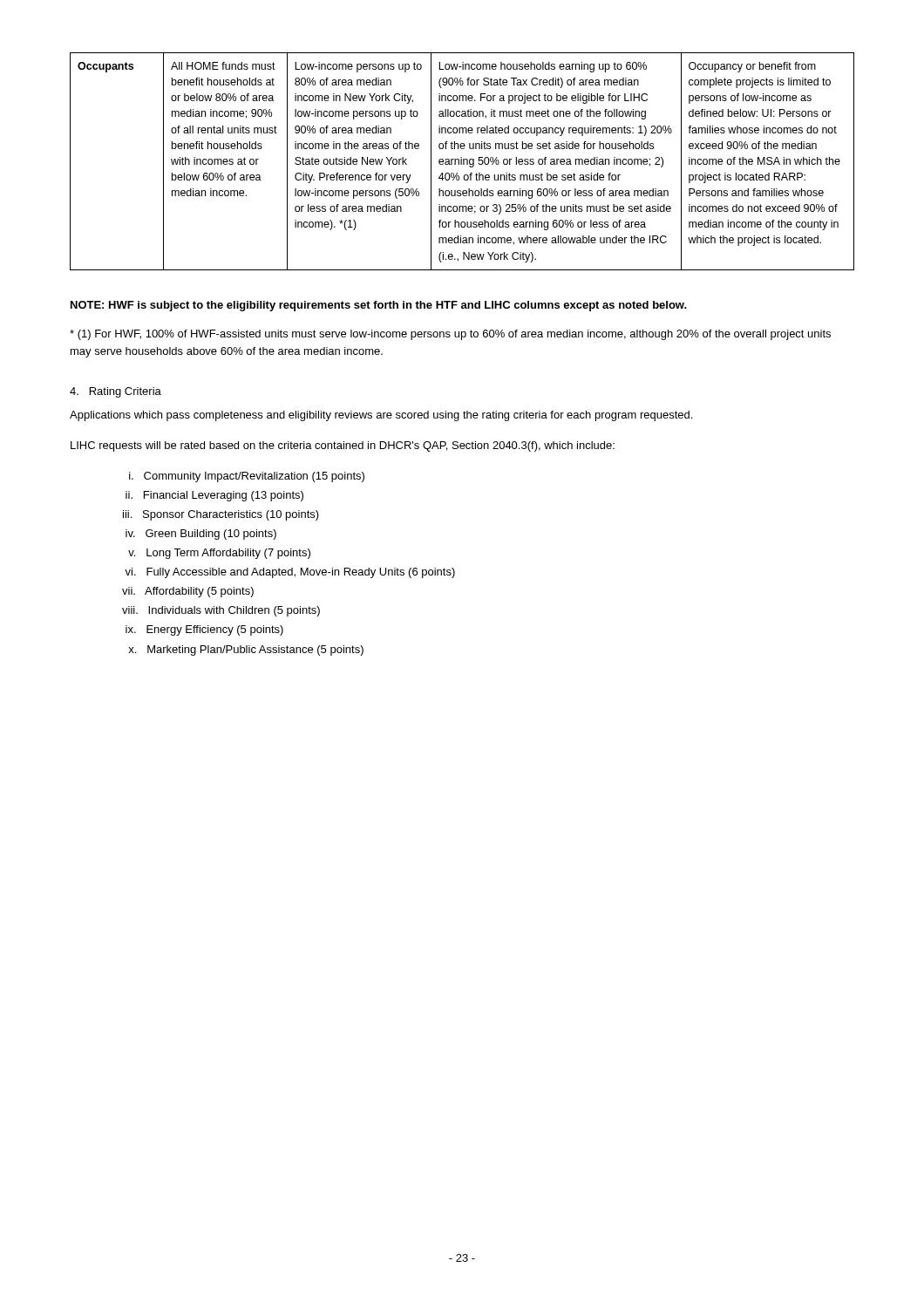Locate the text block that says "NOTE: HWF is subject to"

pos(378,305)
